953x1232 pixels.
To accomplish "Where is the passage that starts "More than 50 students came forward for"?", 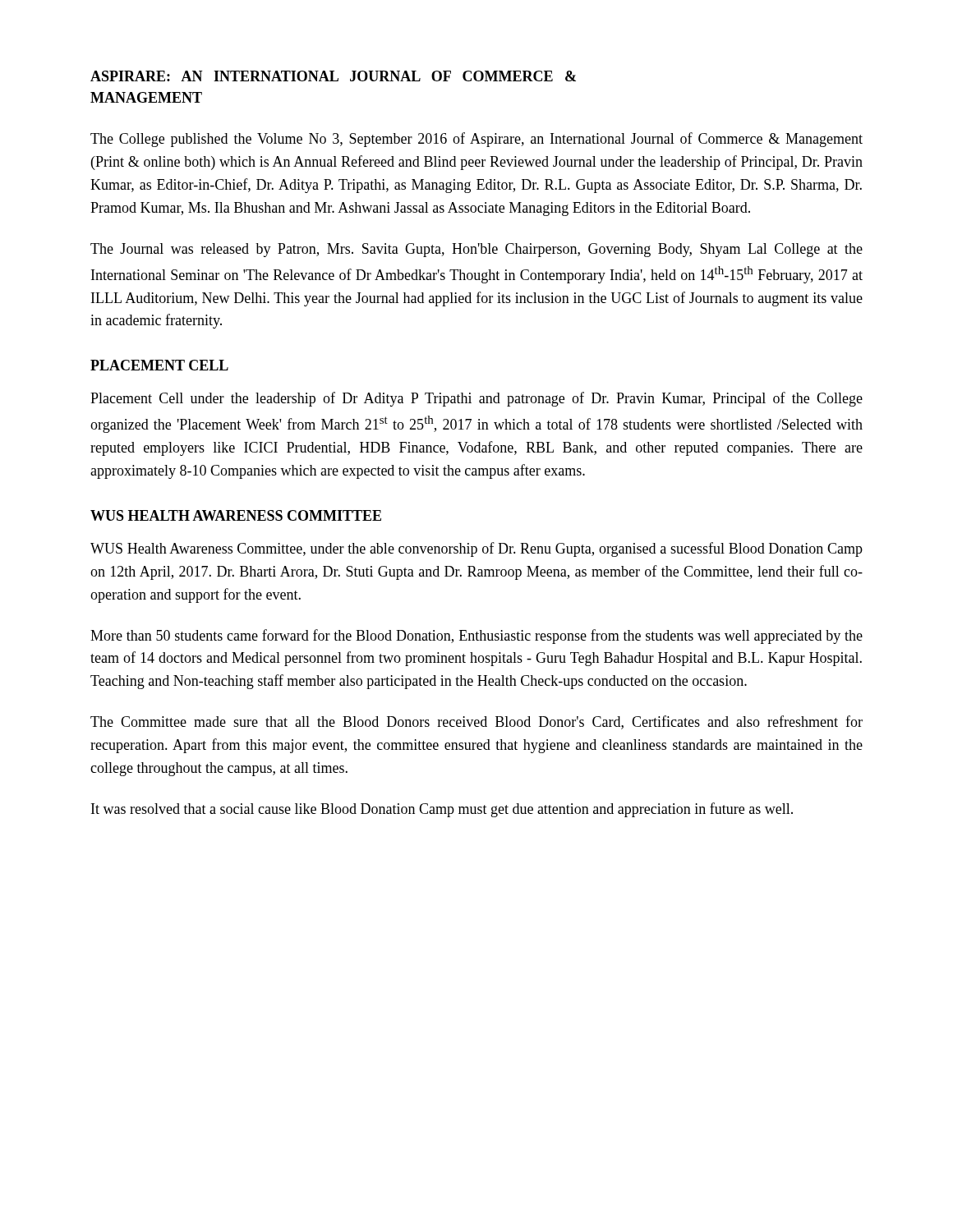I will click(476, 658).
